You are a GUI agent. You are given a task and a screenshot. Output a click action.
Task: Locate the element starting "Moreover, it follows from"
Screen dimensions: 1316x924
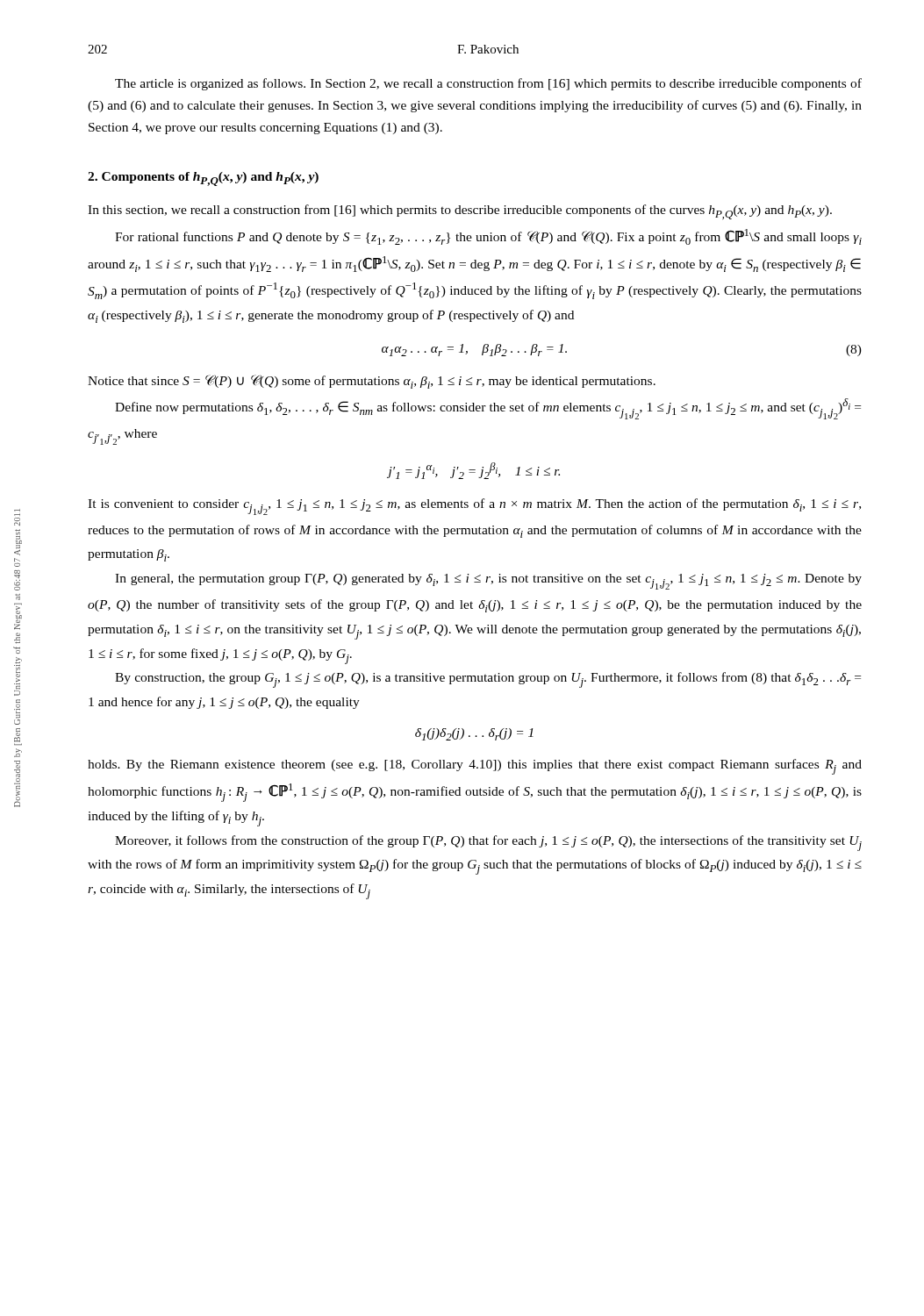click(475, 866)
